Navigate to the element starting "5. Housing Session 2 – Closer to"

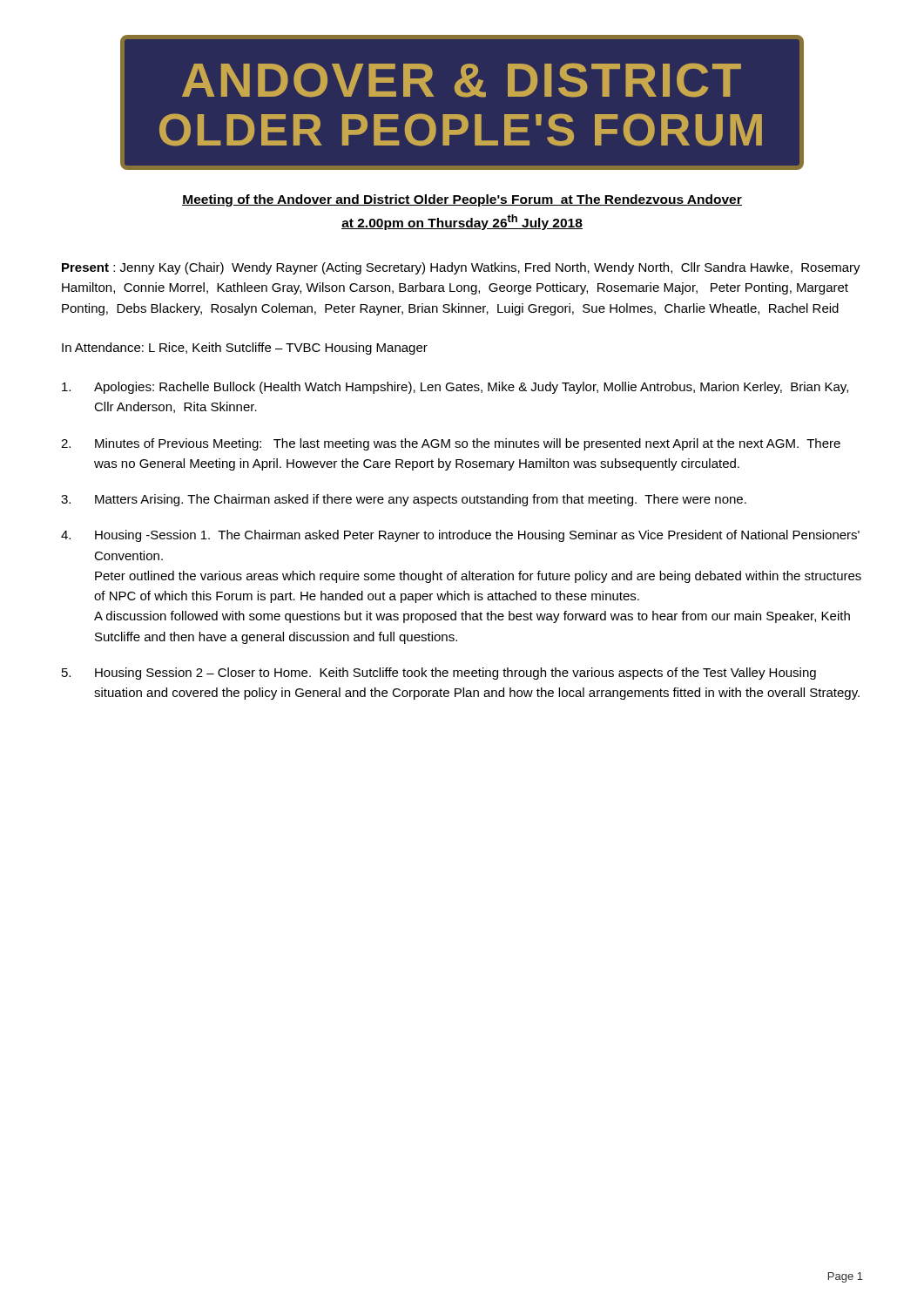(x=462, y=682)
